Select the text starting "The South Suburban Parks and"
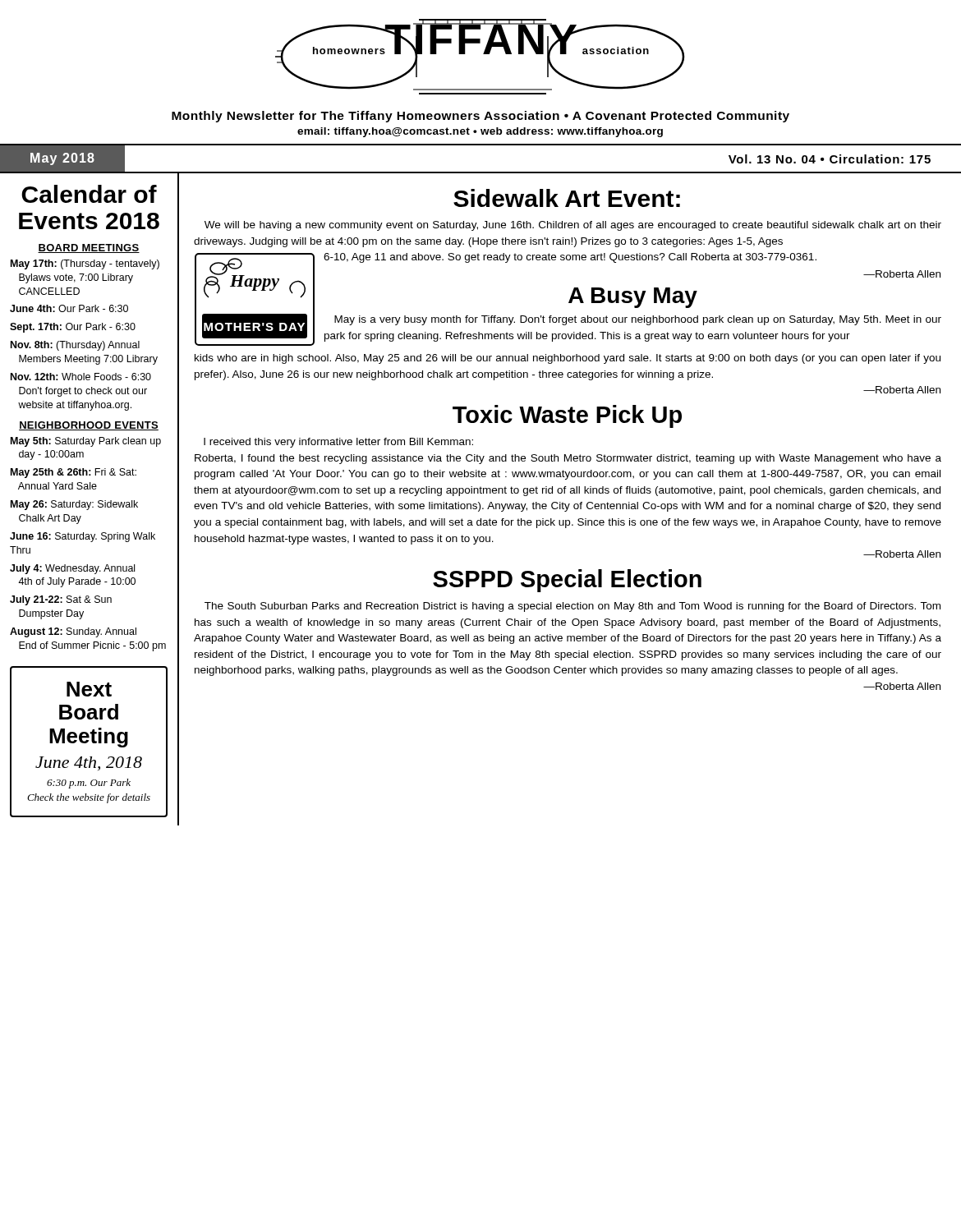 click(568, 638)
